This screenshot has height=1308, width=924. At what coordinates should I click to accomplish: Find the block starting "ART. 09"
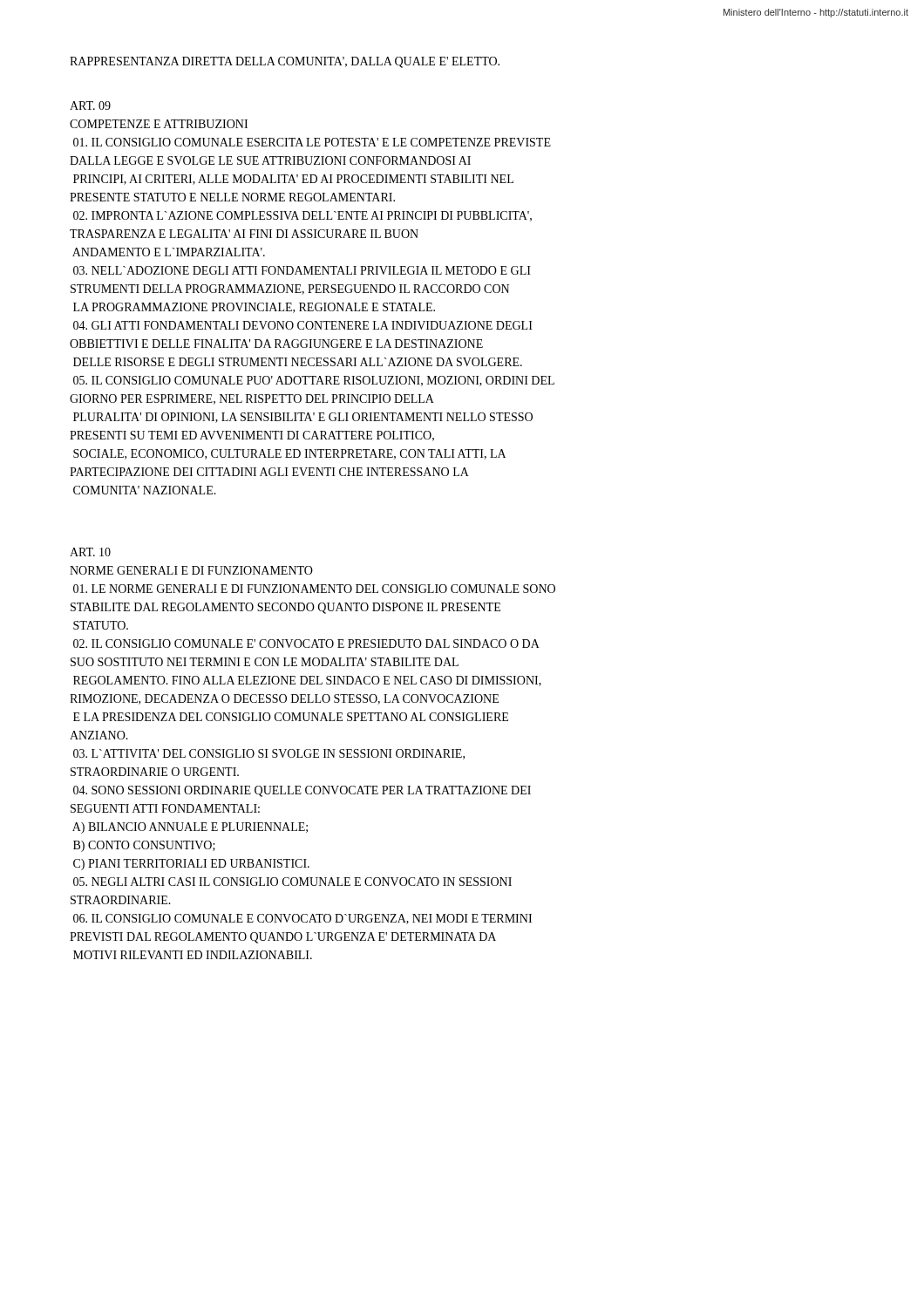[90, 106]
